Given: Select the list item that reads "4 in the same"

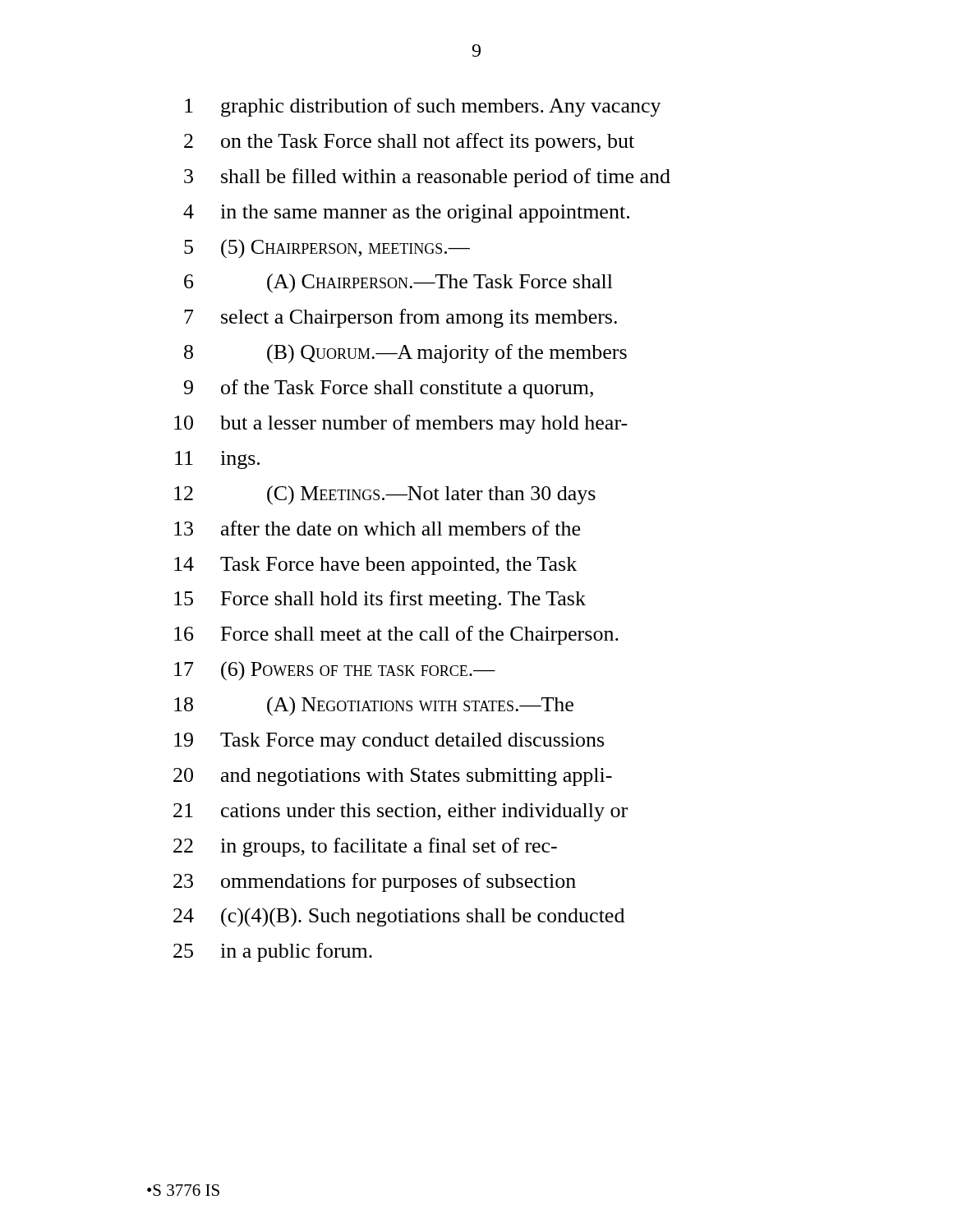Looking at the screenshot, I should point(501,212).
